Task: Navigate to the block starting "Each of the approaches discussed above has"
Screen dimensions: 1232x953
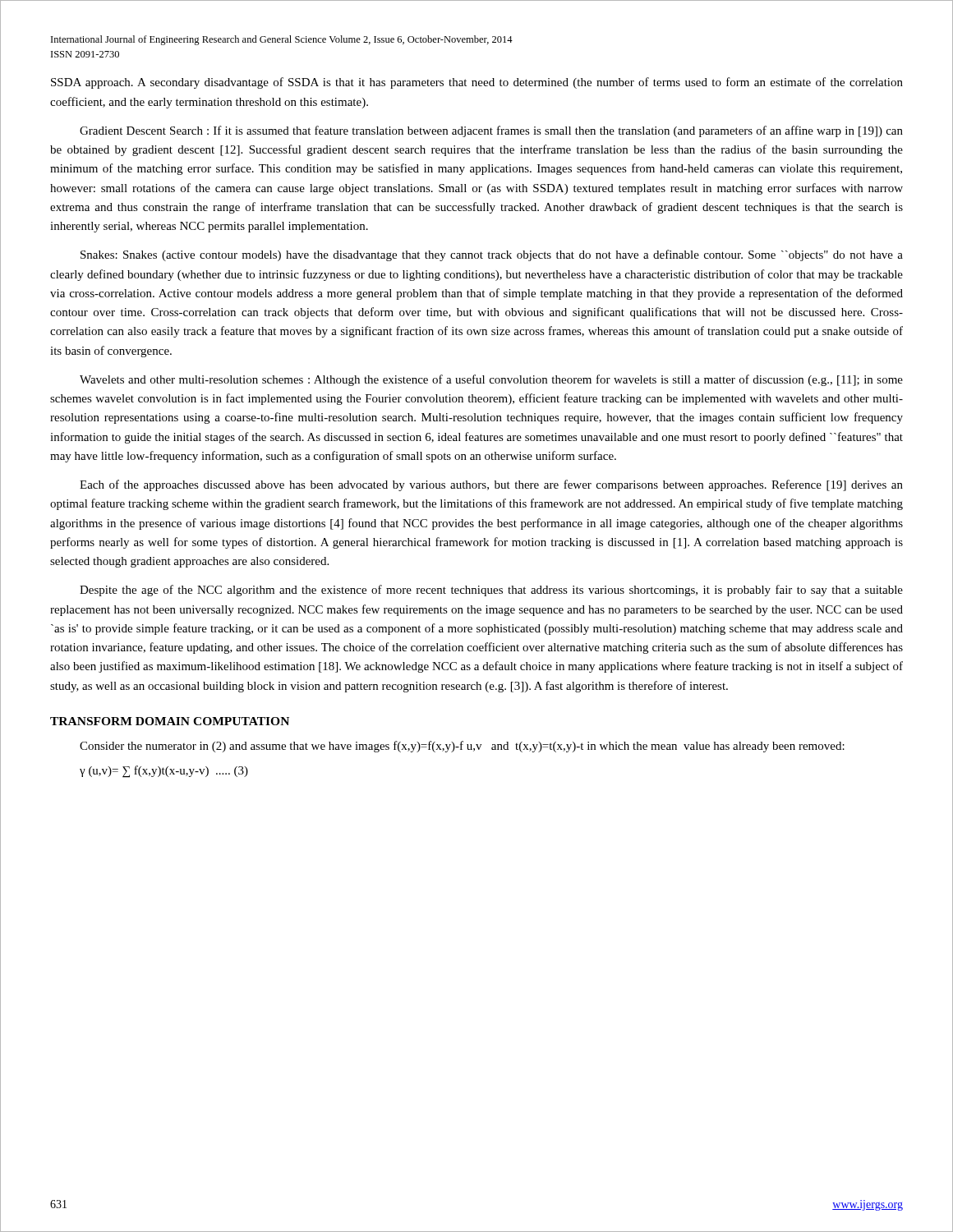Action: (476, 523)
